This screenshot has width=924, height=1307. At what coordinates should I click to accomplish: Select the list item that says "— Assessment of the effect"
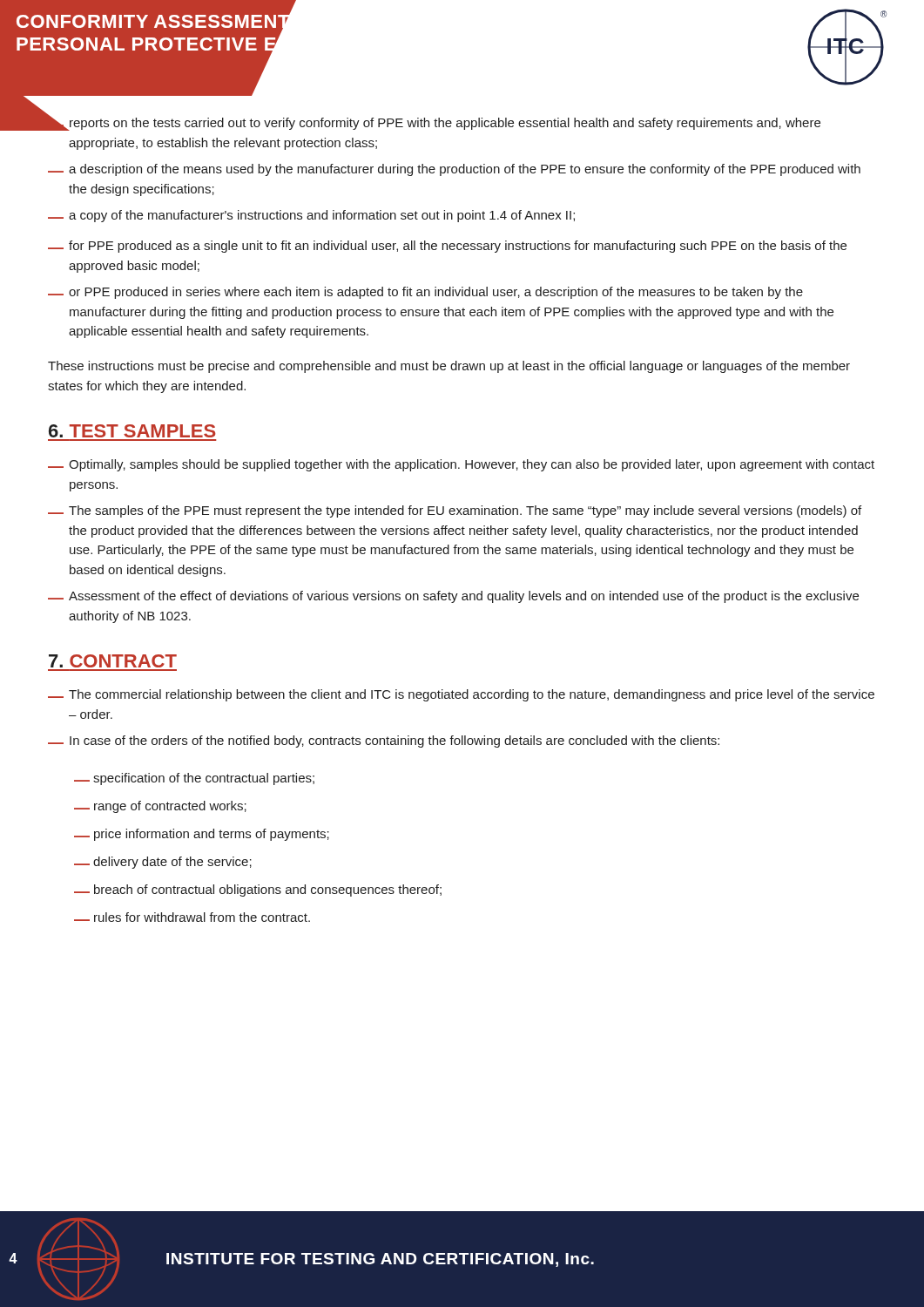462,606
